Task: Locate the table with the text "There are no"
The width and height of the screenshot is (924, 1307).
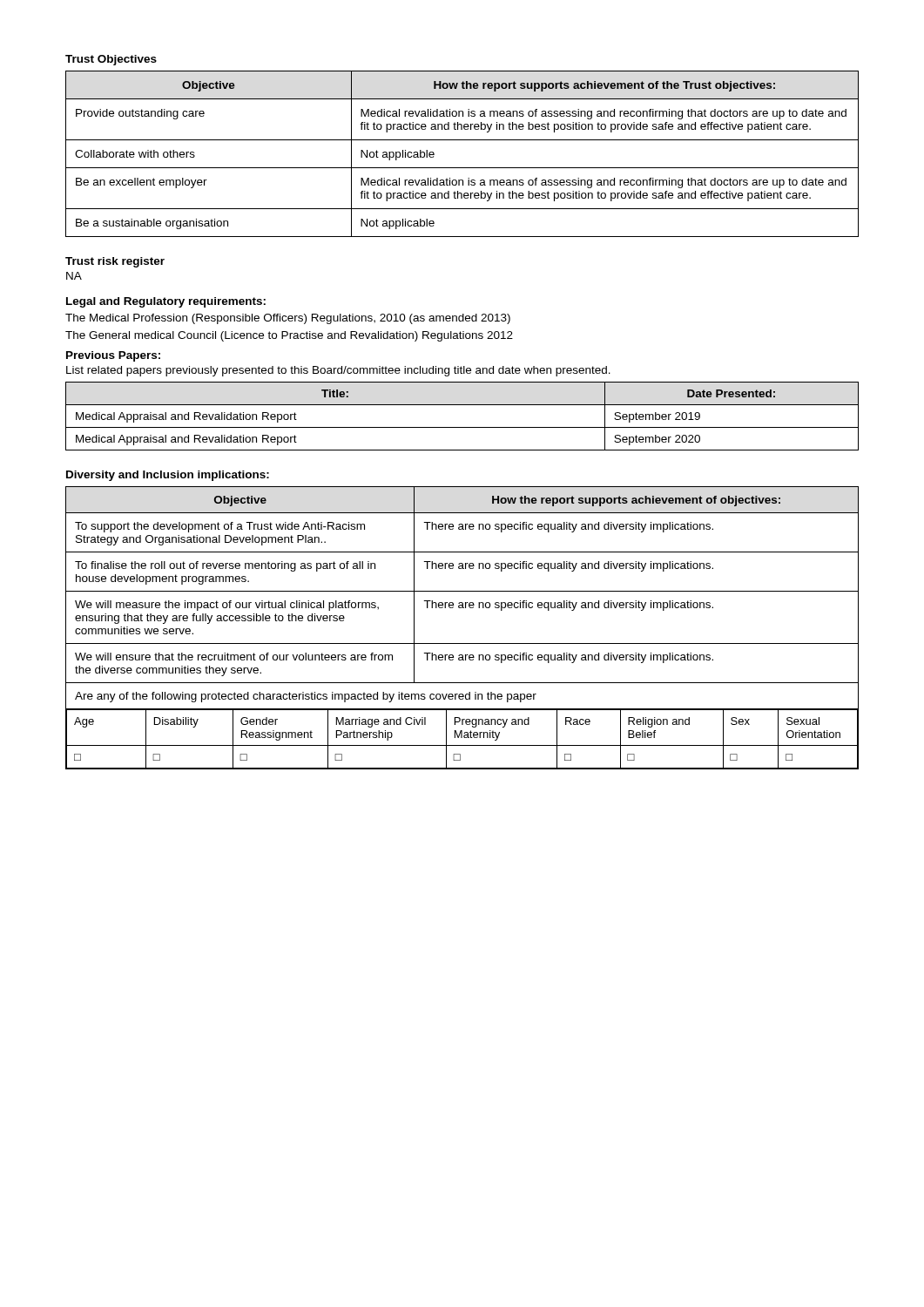Action: point(462,627)
